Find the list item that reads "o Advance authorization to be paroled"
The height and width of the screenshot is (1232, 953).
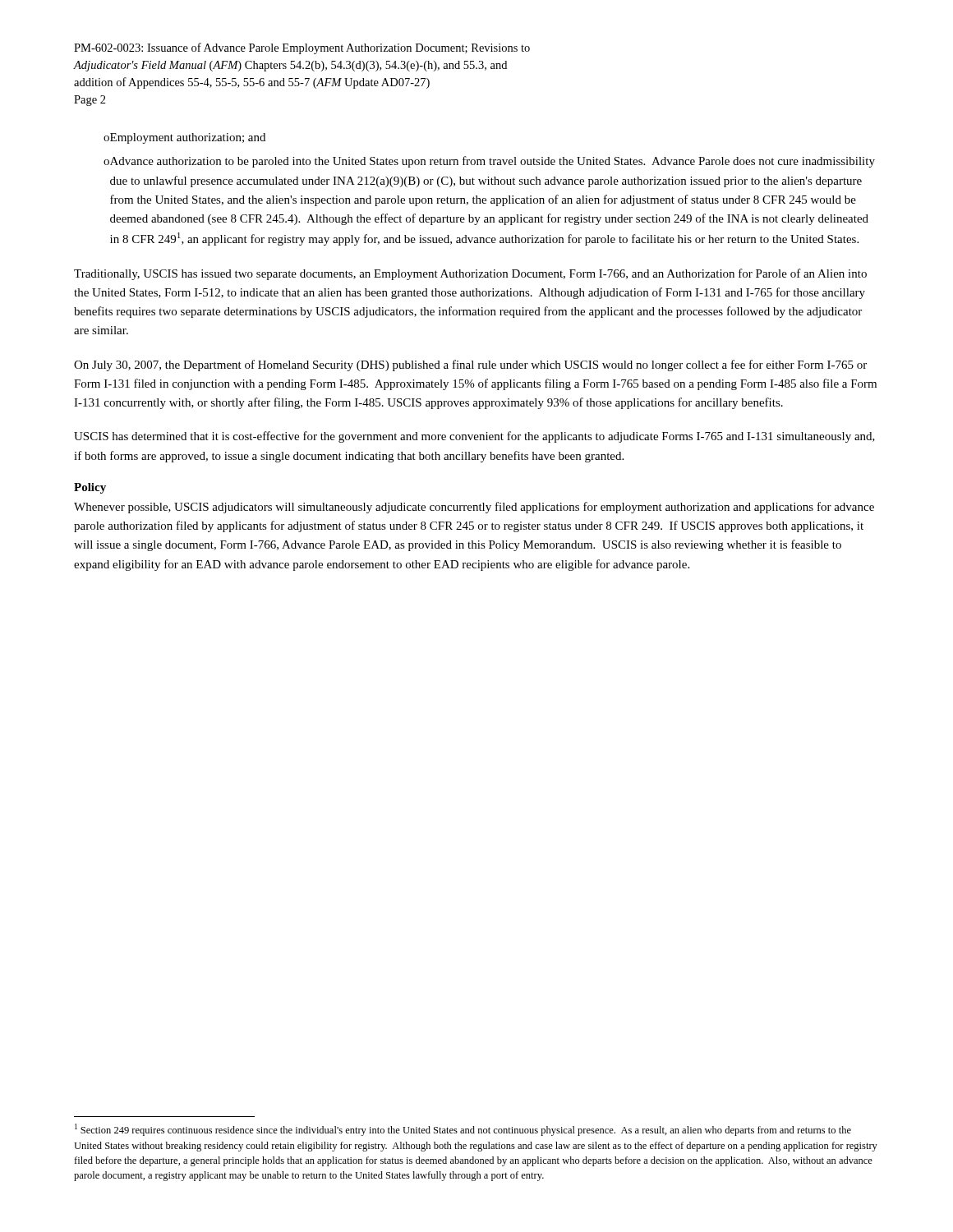476,201
